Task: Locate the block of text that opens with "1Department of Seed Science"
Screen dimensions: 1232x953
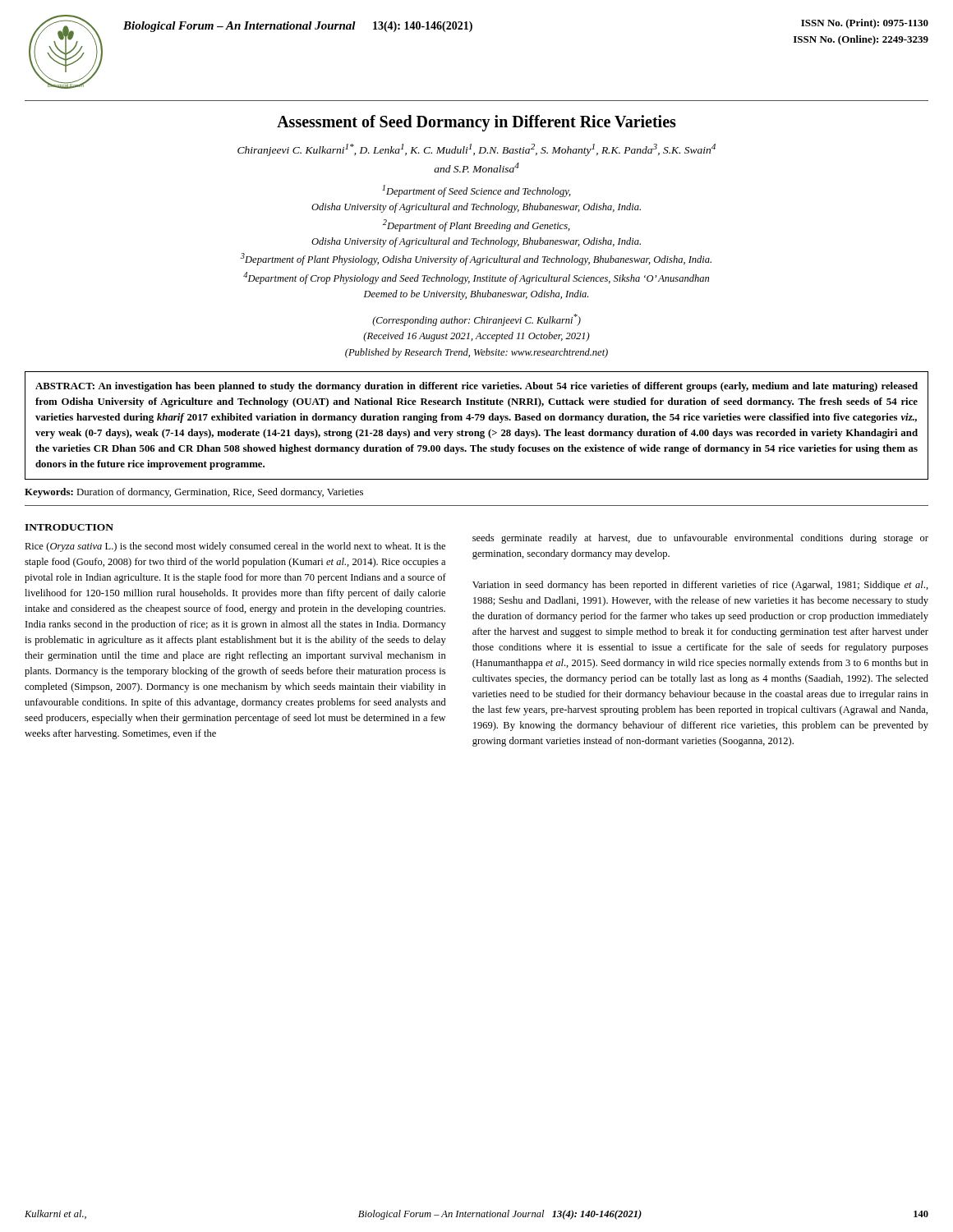Action: (476, 241)
